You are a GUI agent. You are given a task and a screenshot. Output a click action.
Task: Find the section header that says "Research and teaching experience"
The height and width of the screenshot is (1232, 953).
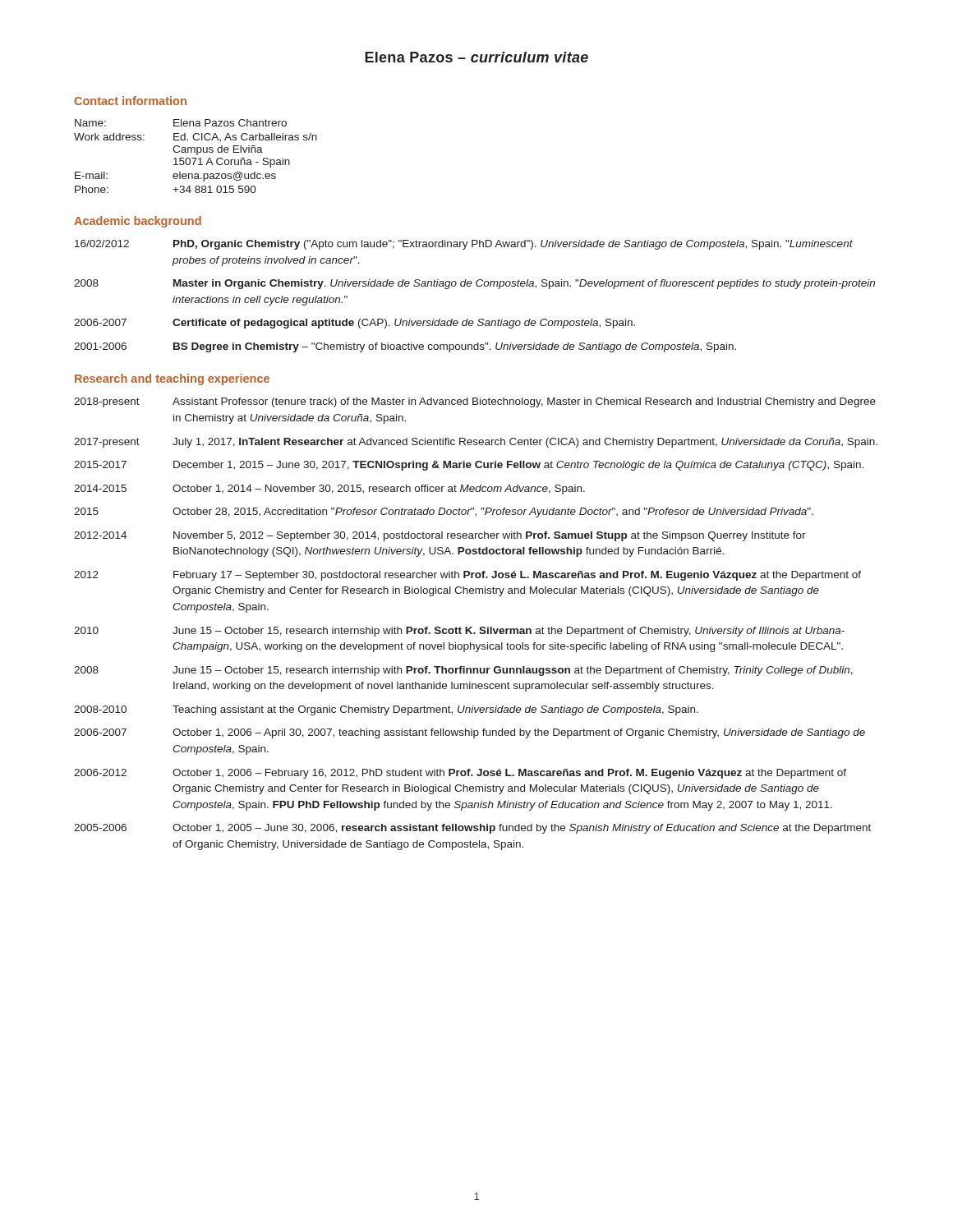pos(172,379)
